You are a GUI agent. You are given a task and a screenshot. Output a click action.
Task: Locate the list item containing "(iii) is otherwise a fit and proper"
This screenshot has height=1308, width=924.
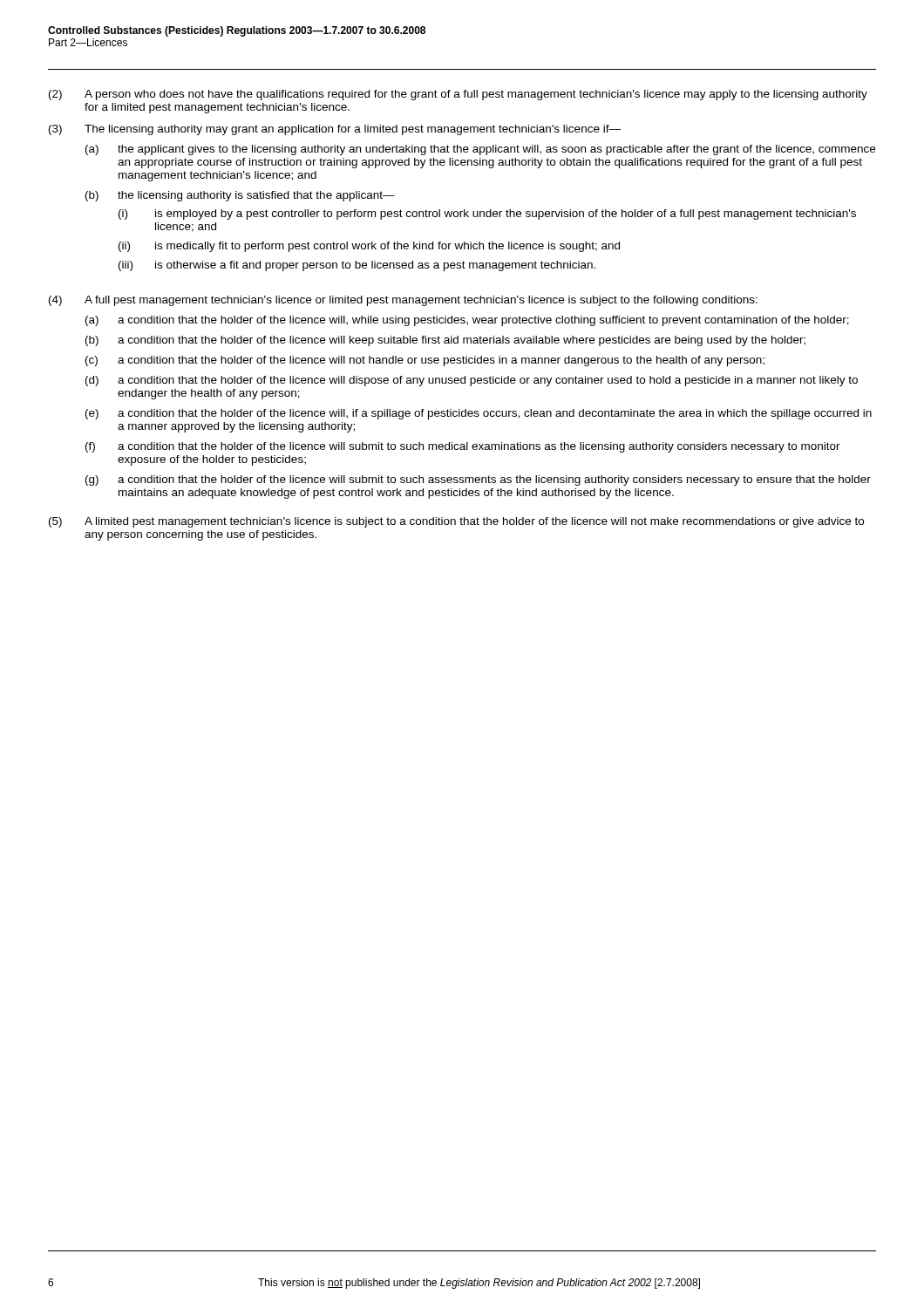point(497,265)
